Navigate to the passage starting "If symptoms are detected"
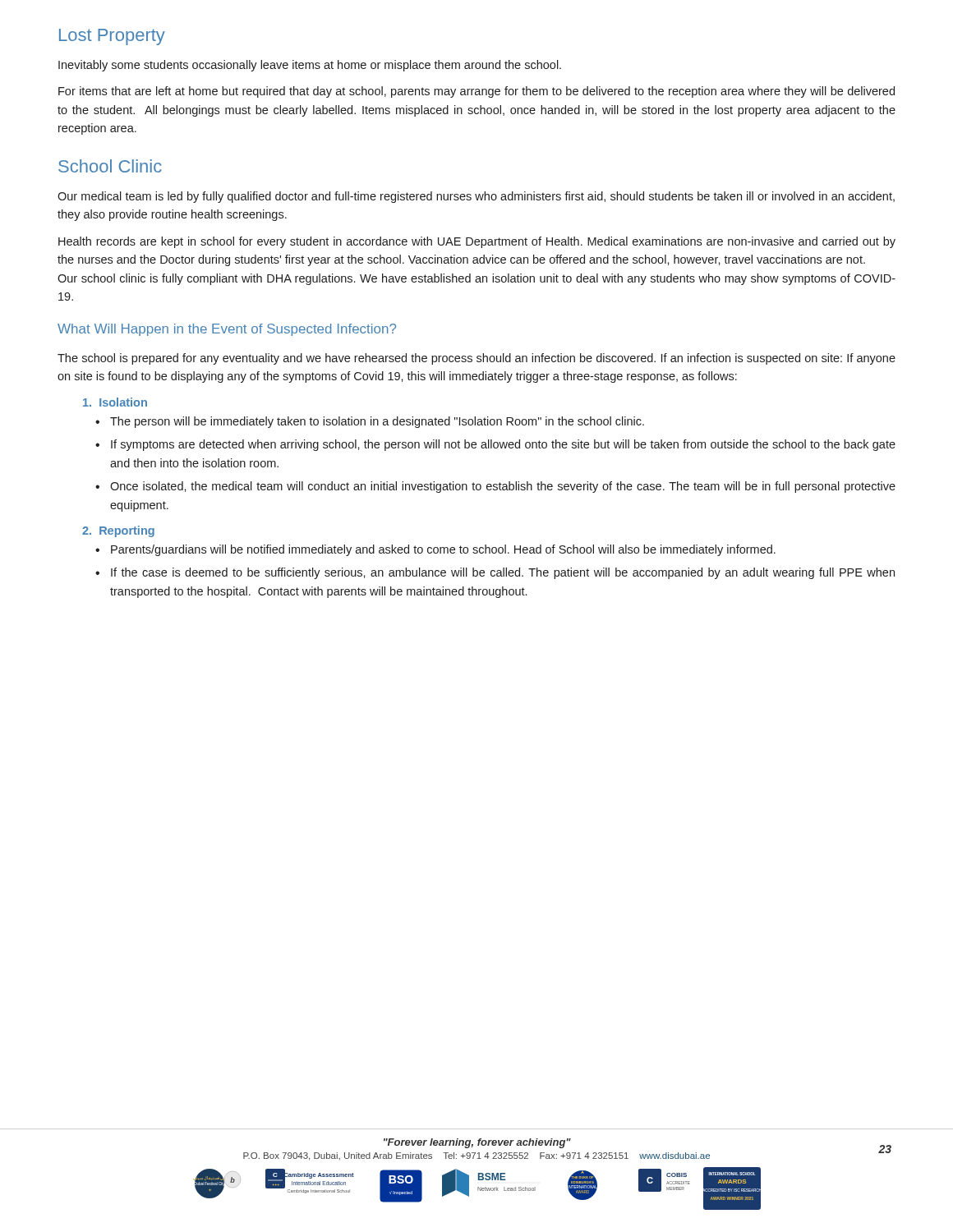This screenshot has height=1232, width=953. (x=503, y=454)
